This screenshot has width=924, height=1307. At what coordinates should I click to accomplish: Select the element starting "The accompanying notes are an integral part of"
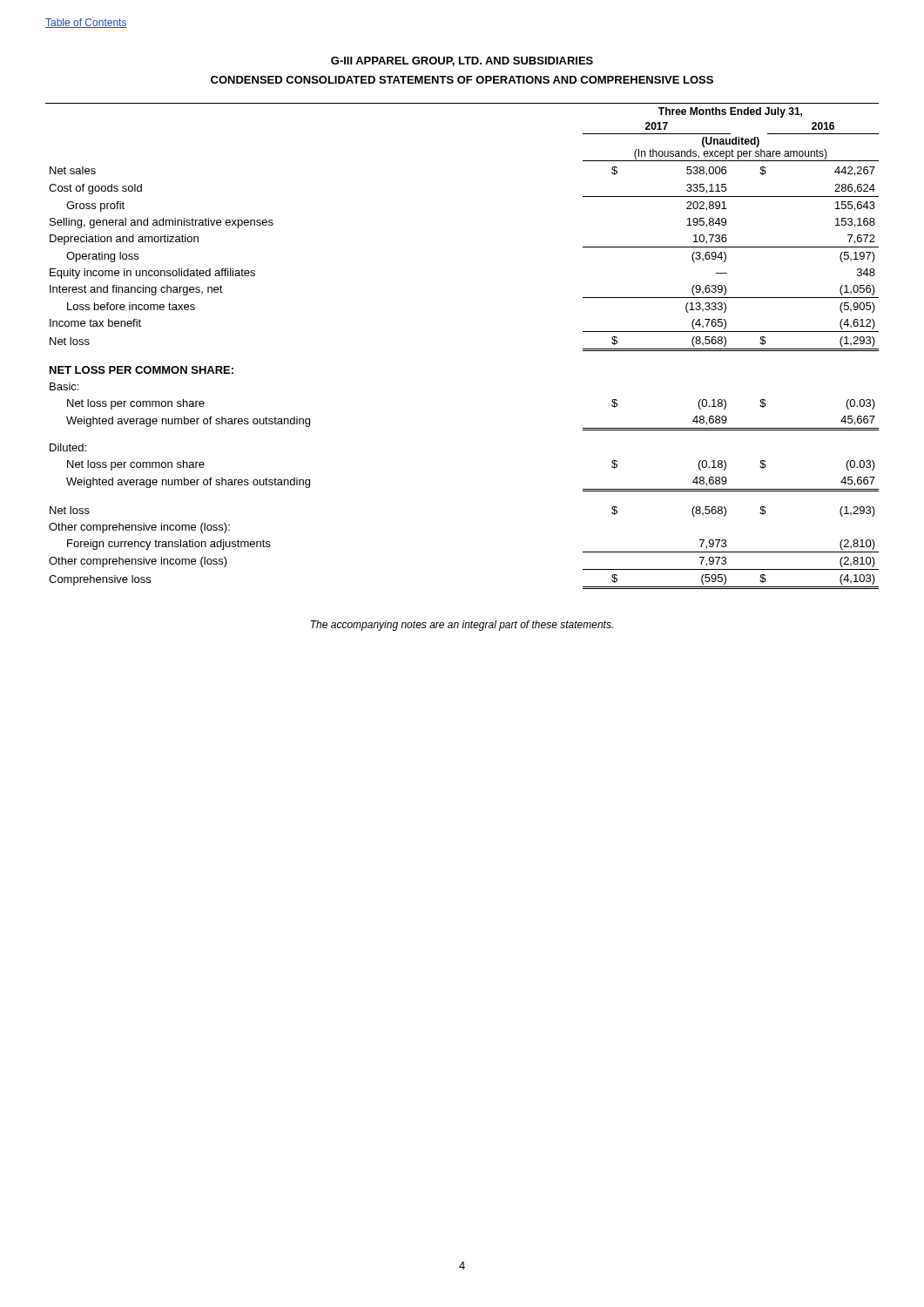pos(462,625)
